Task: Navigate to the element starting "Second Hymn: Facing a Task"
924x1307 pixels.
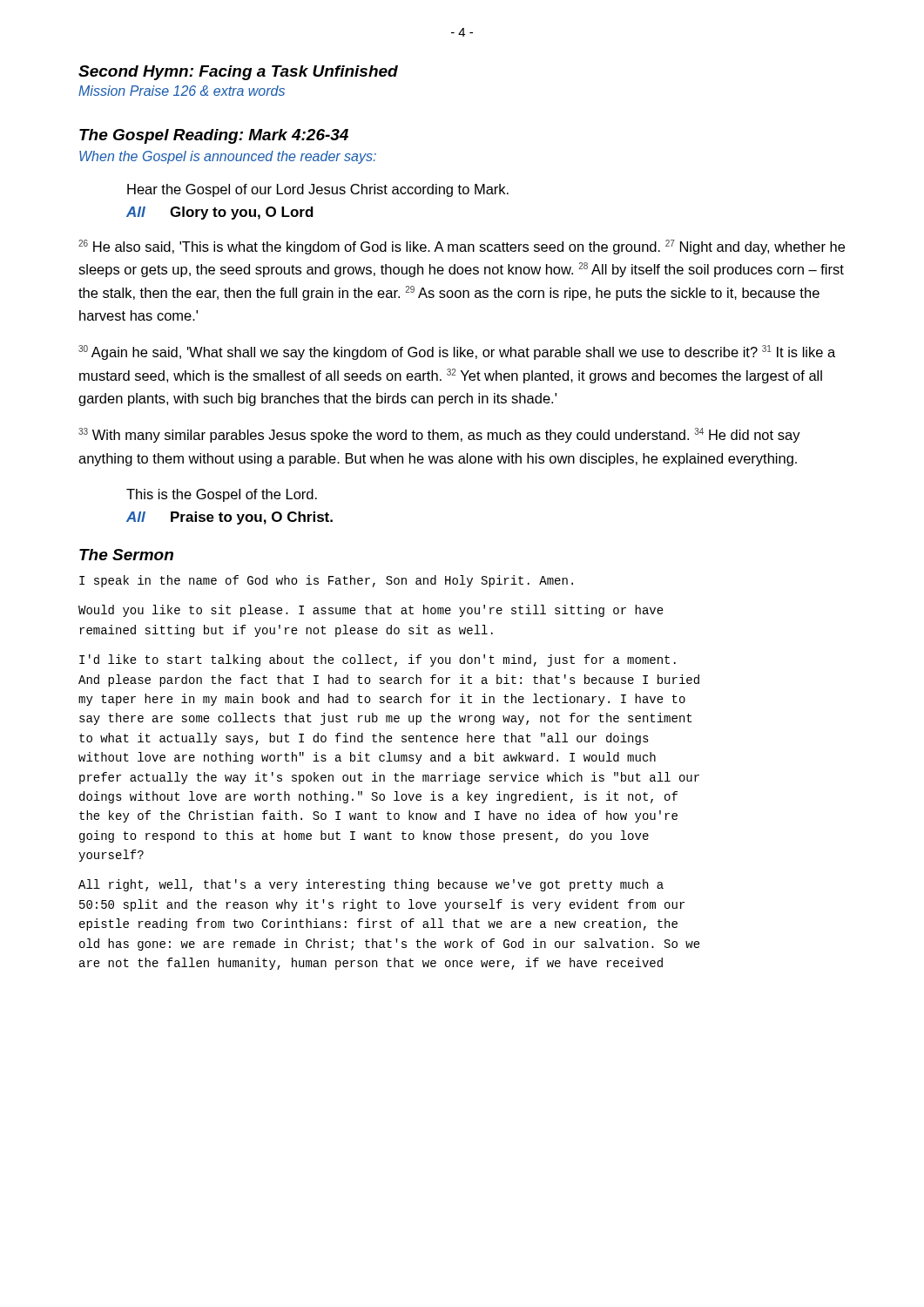Action: 238,73
